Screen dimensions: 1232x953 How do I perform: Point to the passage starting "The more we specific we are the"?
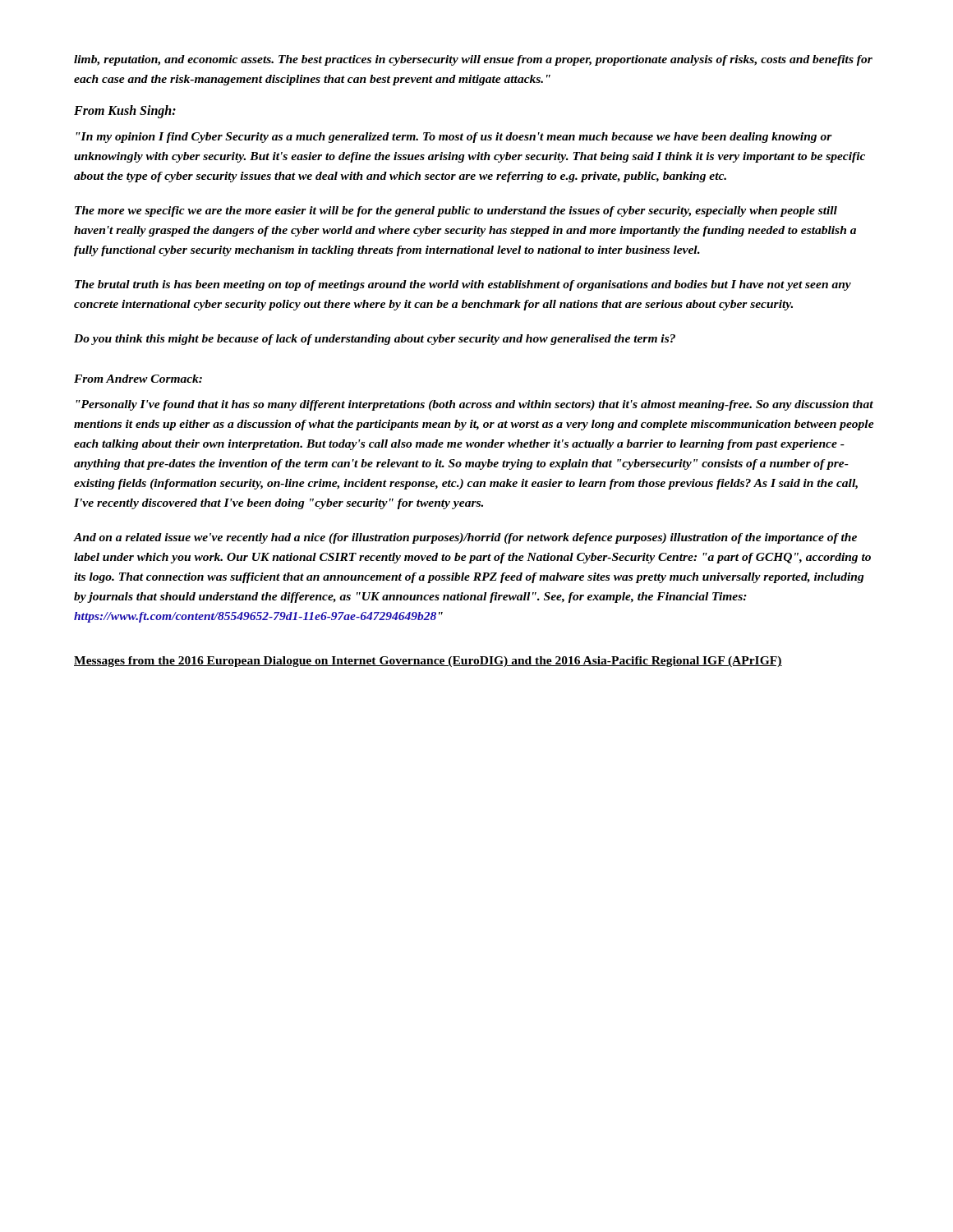click(x=465, y=230)
